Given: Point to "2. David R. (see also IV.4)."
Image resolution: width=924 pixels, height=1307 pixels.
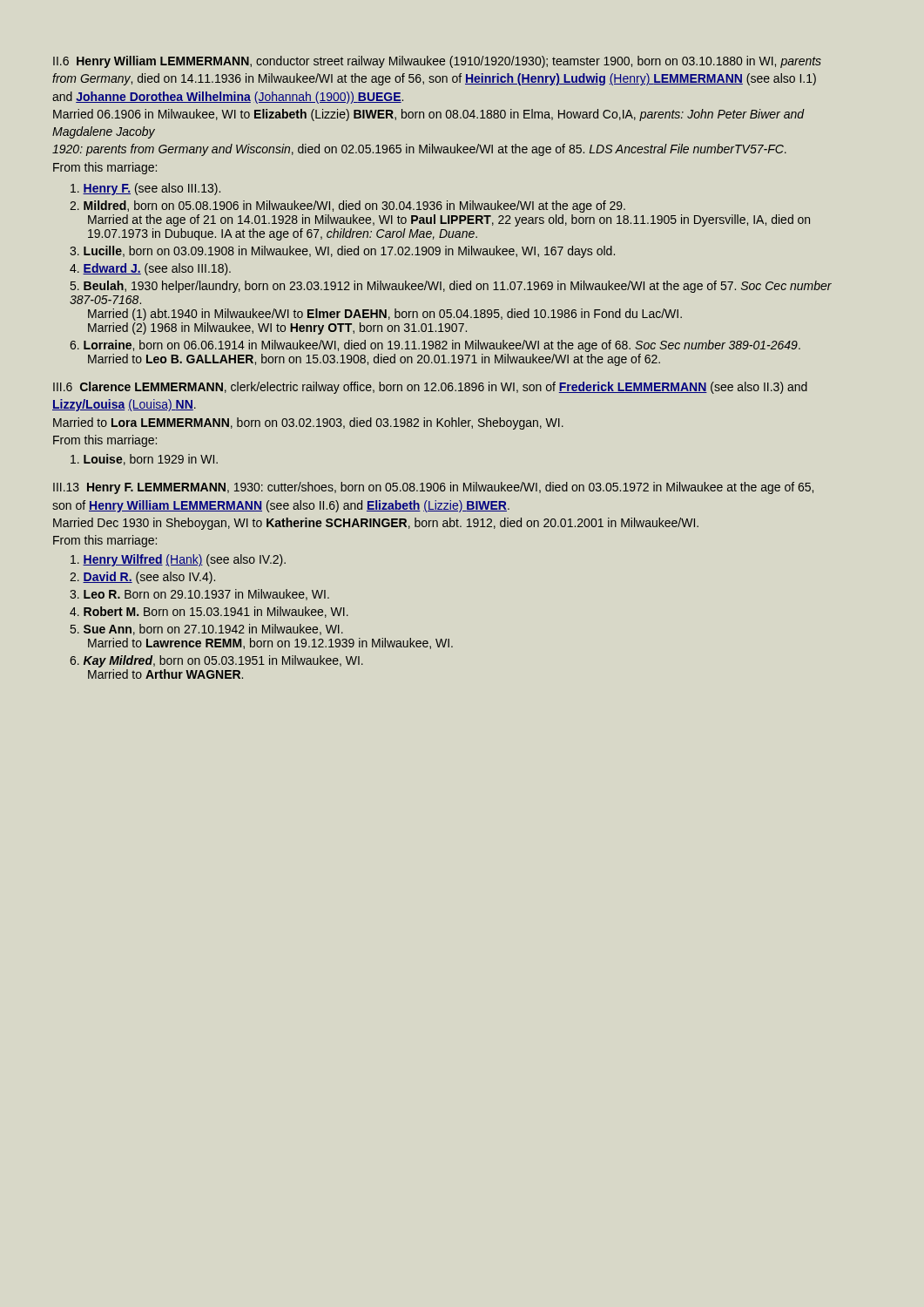Looking at the screenshot, I should [143, 577].
